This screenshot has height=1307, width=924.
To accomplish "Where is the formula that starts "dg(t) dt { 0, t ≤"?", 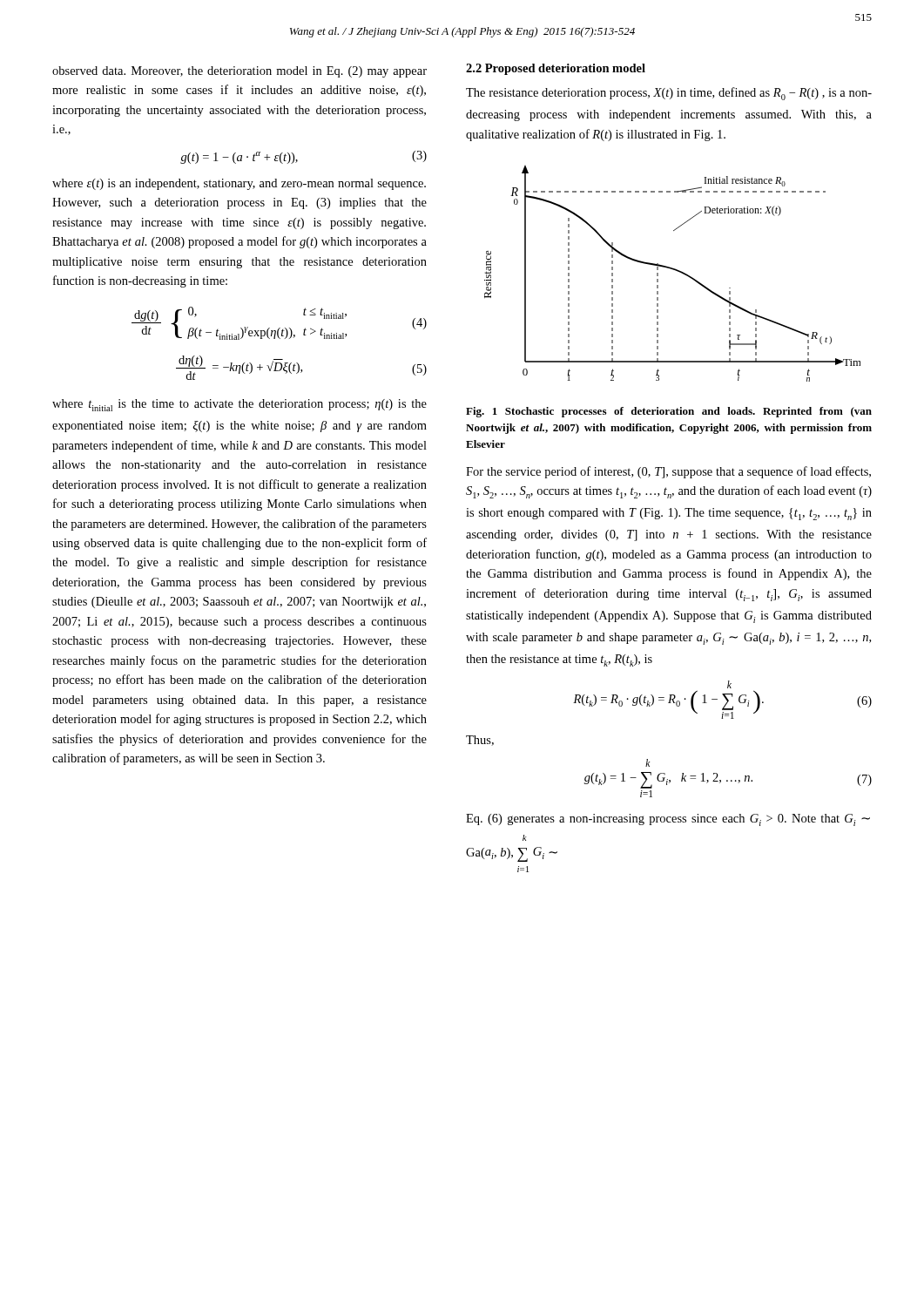I will (279, 323).
